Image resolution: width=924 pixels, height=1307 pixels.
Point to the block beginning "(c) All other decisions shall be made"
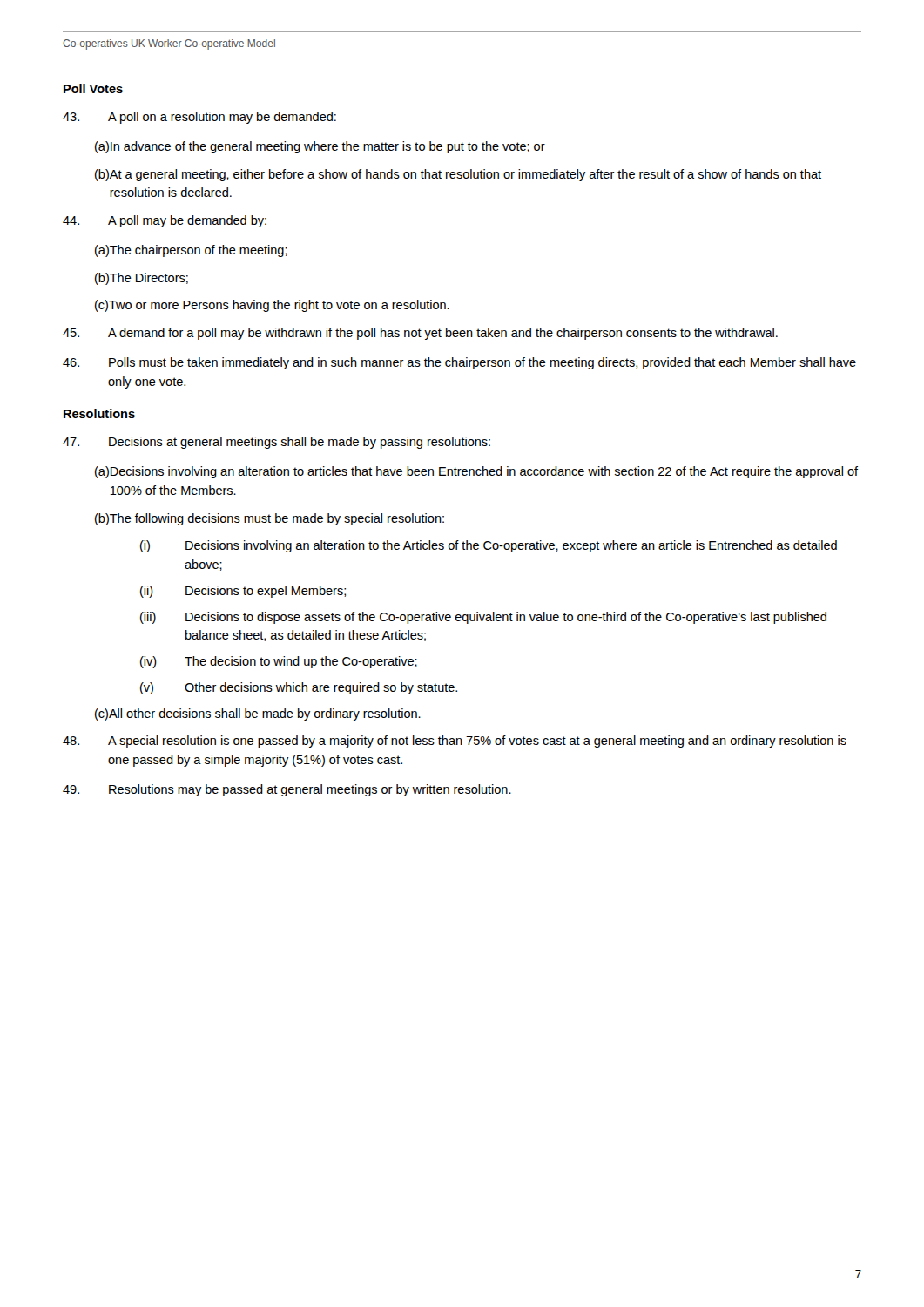coord(258,714)
